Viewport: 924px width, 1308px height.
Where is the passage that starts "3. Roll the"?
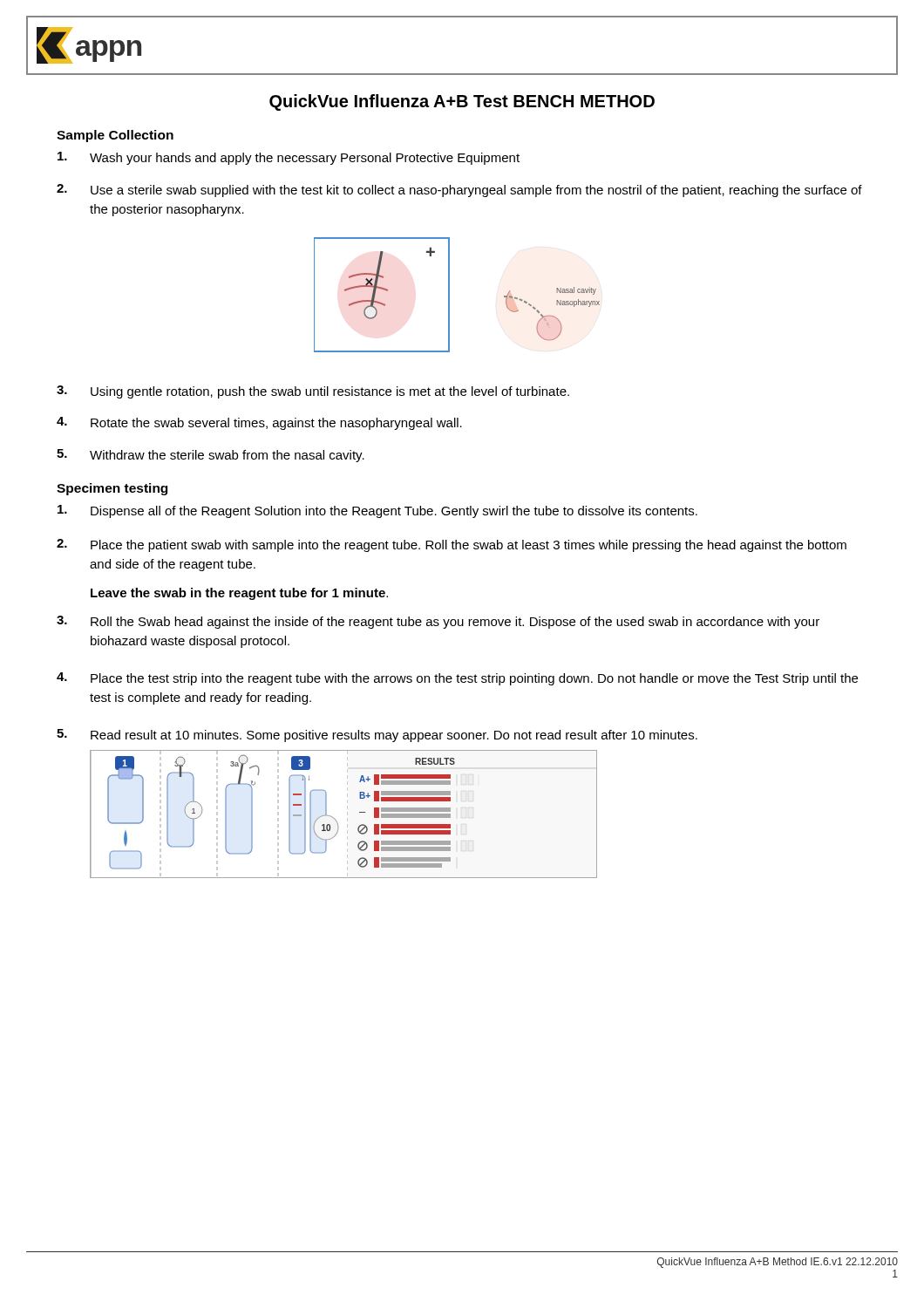point(462,631)
